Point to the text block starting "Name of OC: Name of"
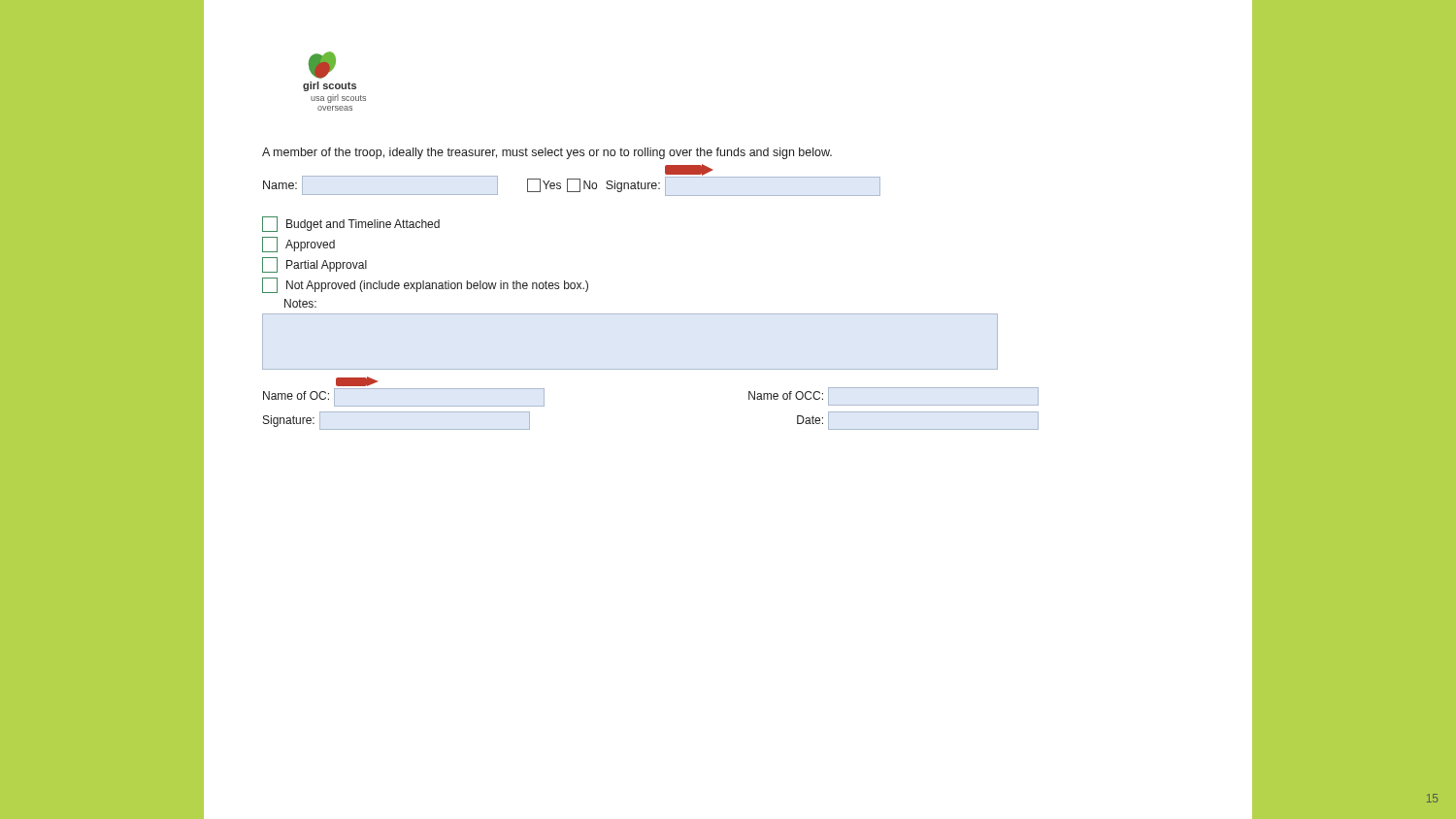1456x819 pixels. (x=290, y=396)
